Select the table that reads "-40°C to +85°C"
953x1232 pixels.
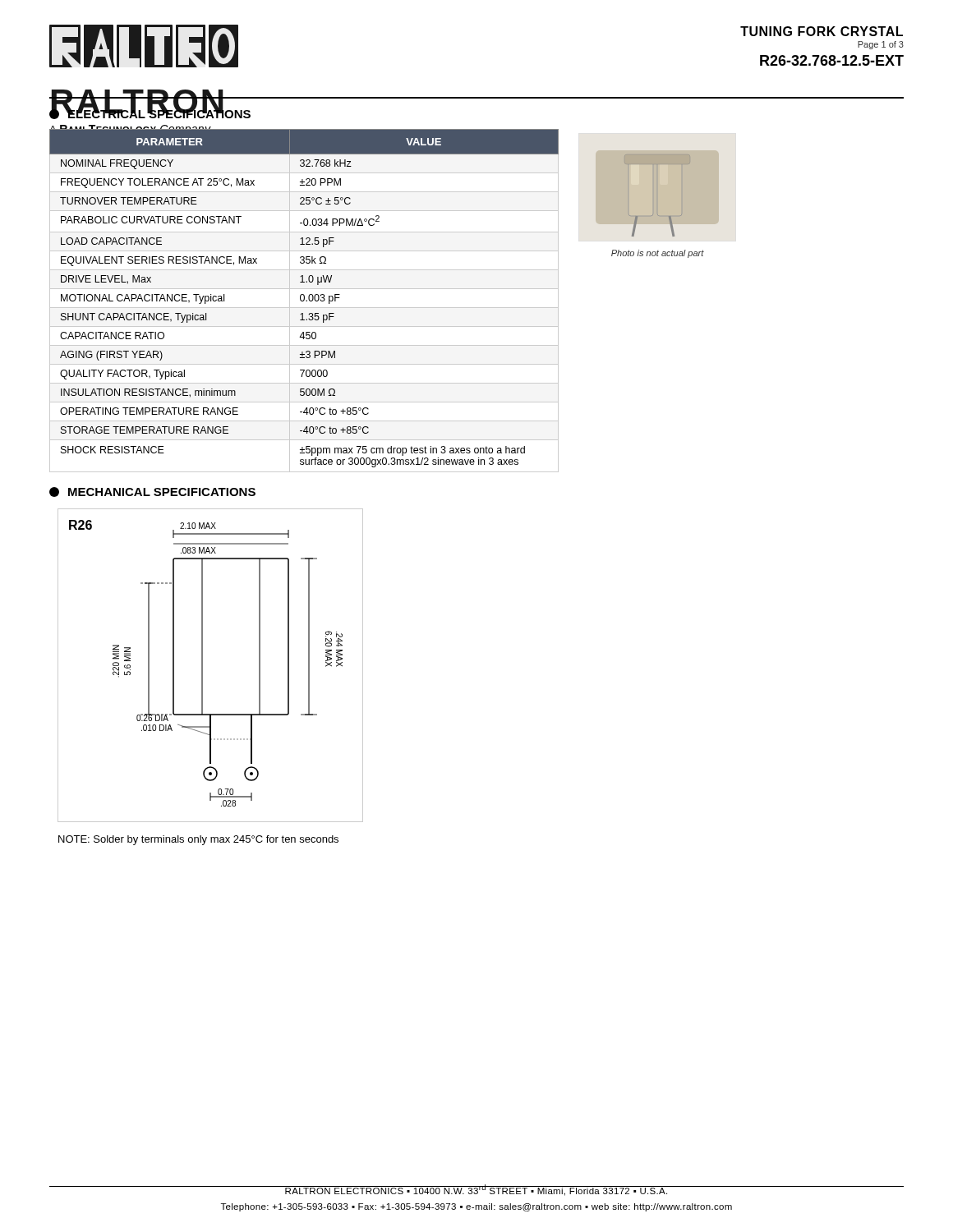(x=304, y=301)
